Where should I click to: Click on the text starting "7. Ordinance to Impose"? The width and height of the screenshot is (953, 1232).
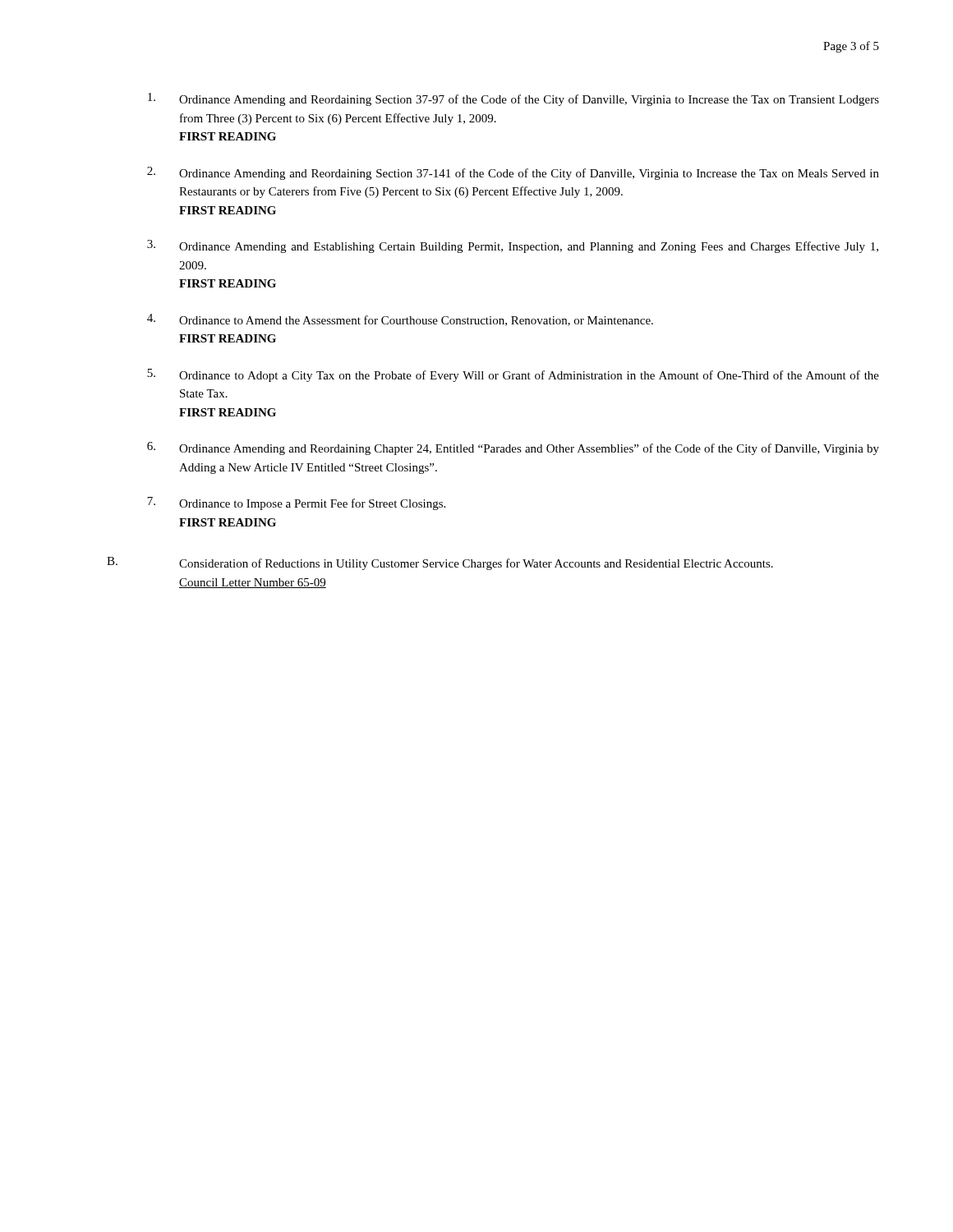point(296,503)
